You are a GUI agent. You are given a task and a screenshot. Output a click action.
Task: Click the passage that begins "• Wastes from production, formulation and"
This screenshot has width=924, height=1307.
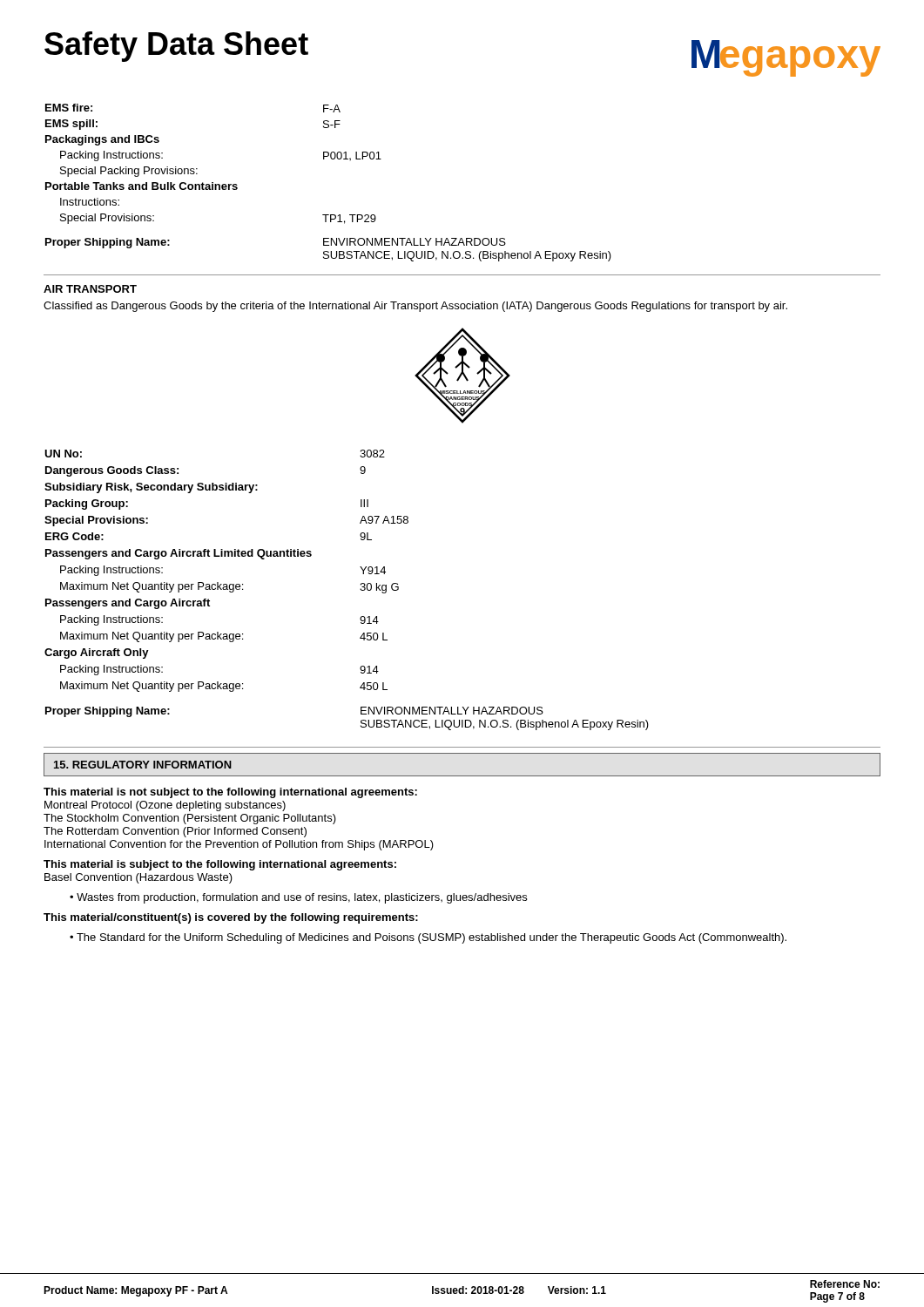(299, 897)
